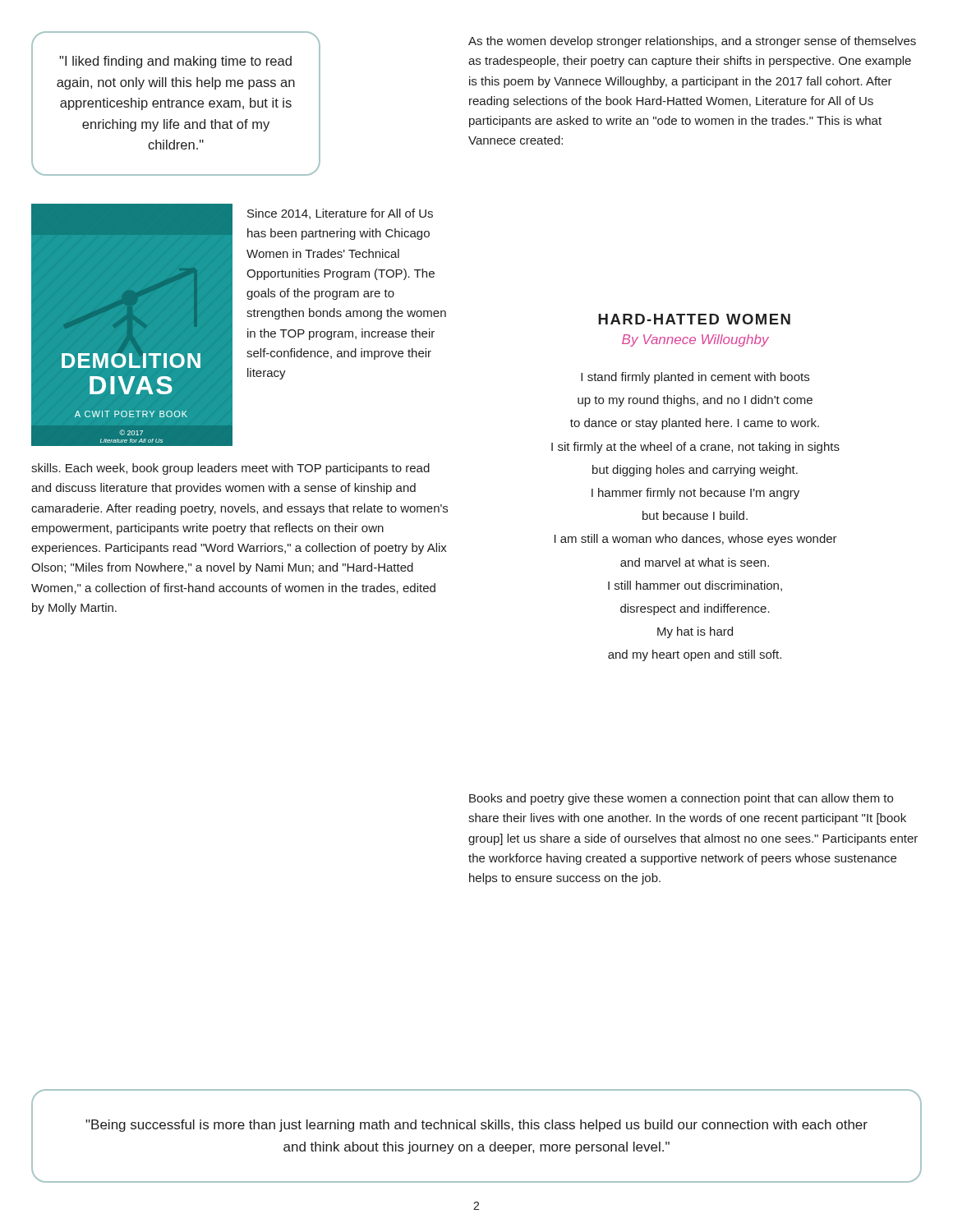Find the text block containing ""I liked finding and making time to"
Screen dimensions: 1232x953
pos(176,103)
